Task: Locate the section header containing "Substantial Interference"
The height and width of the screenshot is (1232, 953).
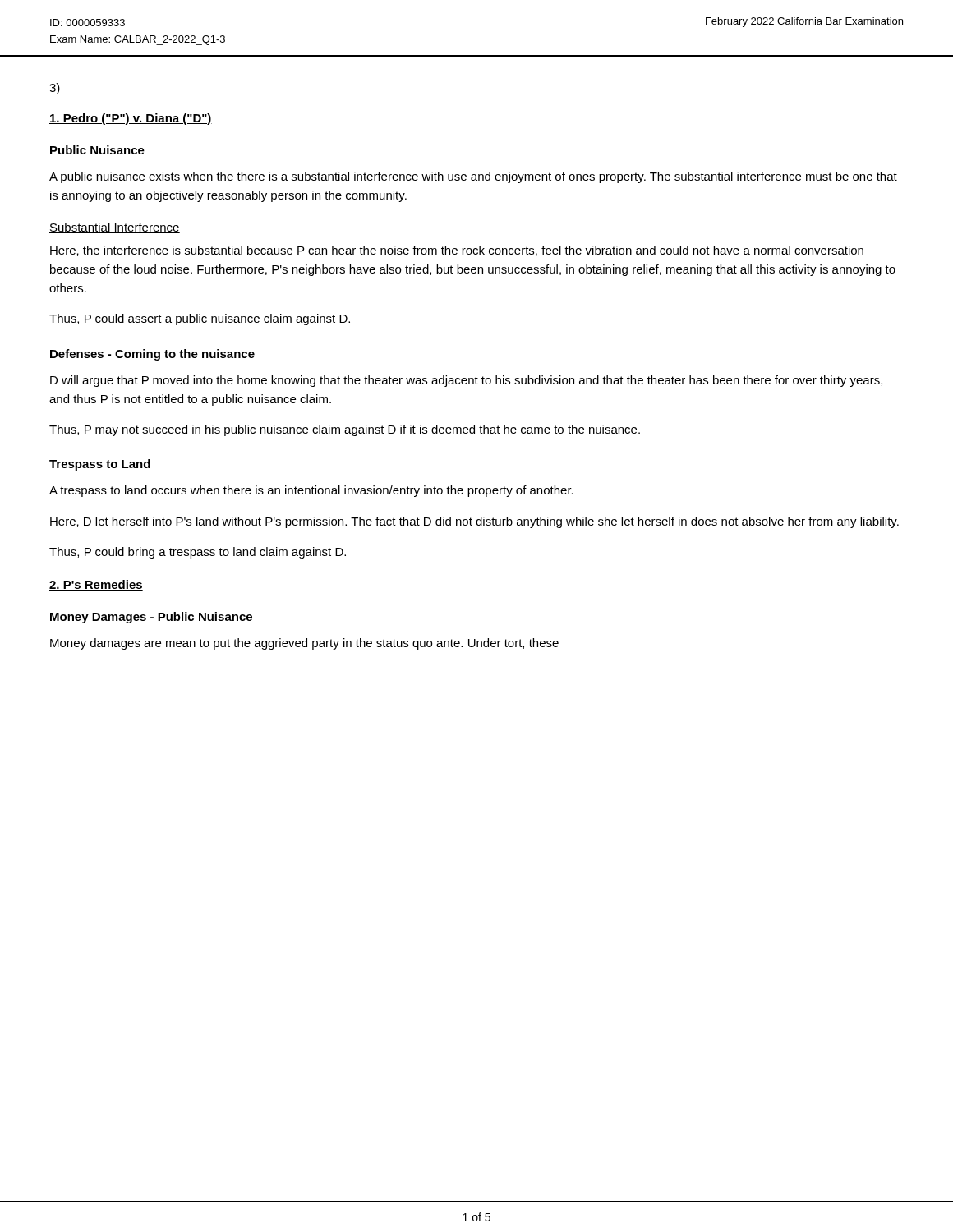Action: click(x=114, y=227)
